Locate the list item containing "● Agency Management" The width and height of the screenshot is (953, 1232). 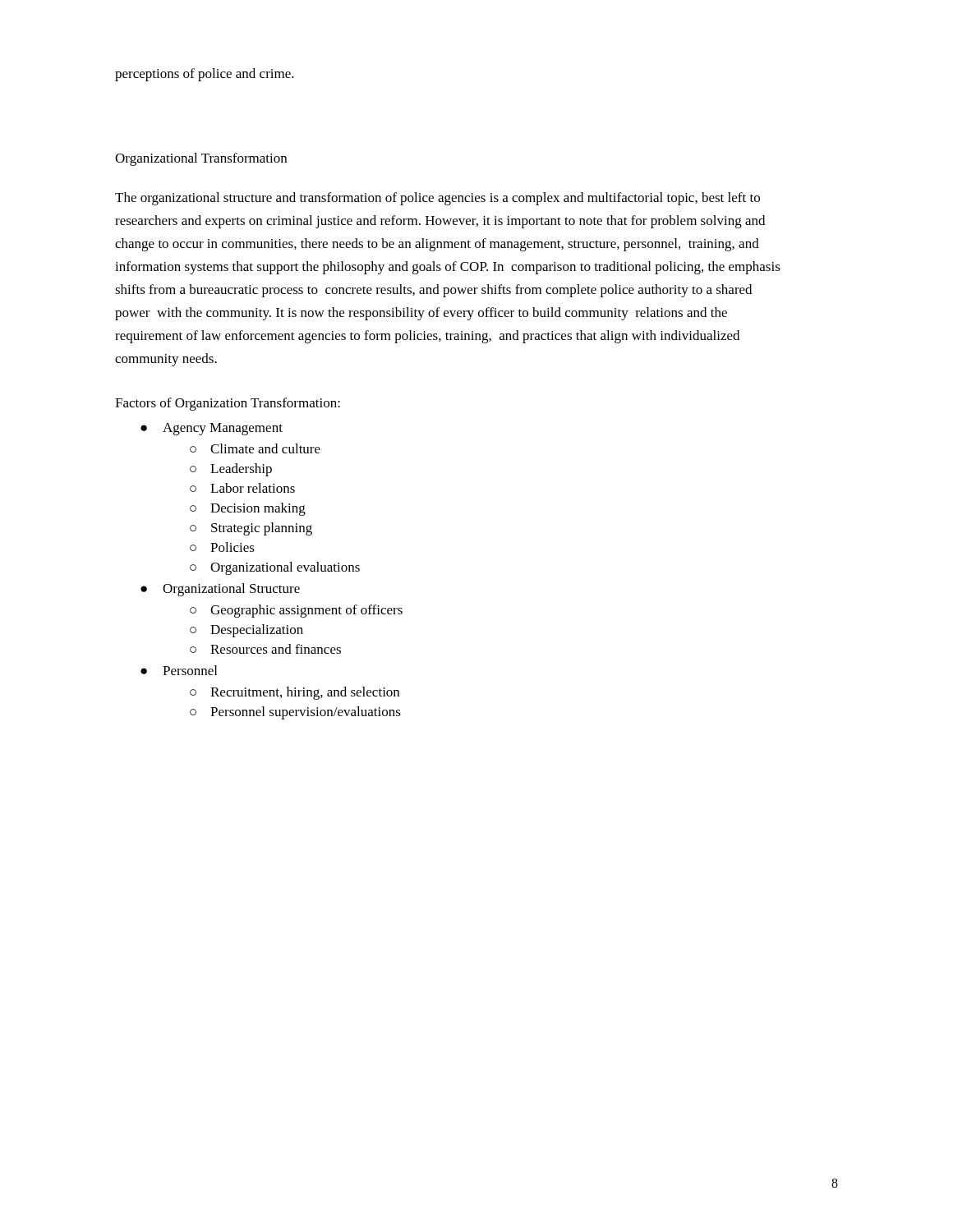[x=212, y=429]
